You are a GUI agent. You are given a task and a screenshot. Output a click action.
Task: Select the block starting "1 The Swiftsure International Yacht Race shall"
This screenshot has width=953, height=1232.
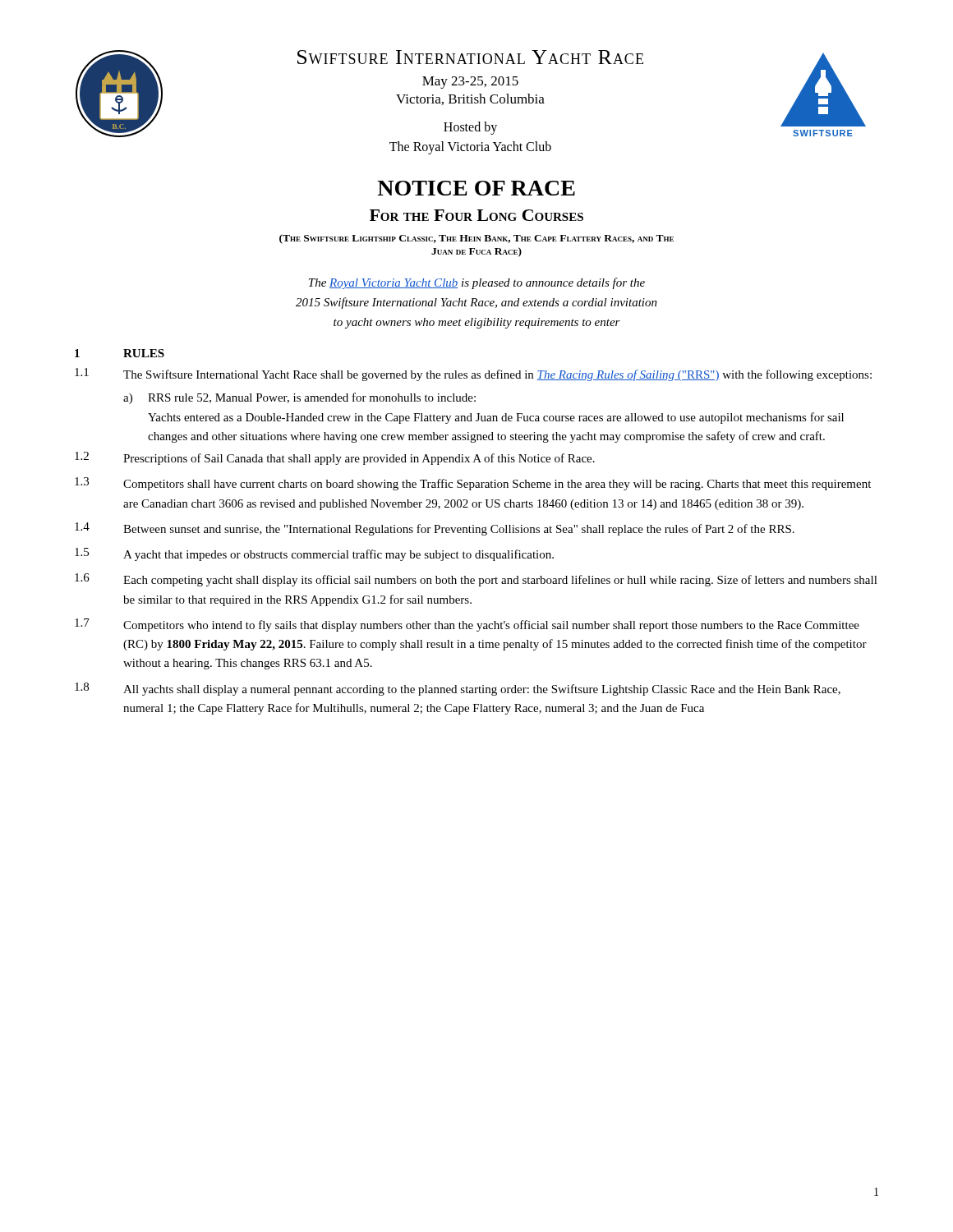pos(476,407)
